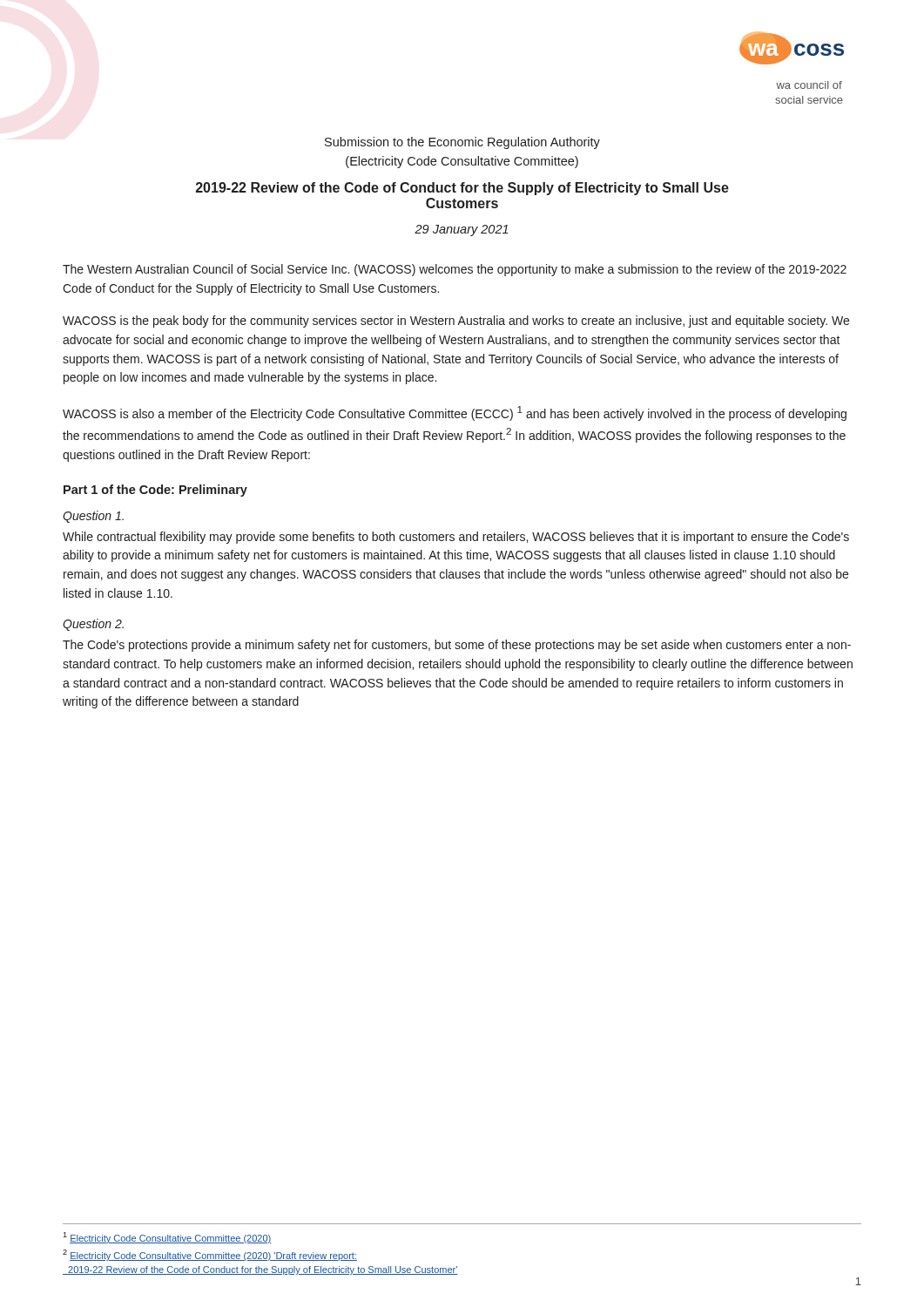Click where it says "Question 1."
This screenshot has width=924, height=1307.
point(94,515)
